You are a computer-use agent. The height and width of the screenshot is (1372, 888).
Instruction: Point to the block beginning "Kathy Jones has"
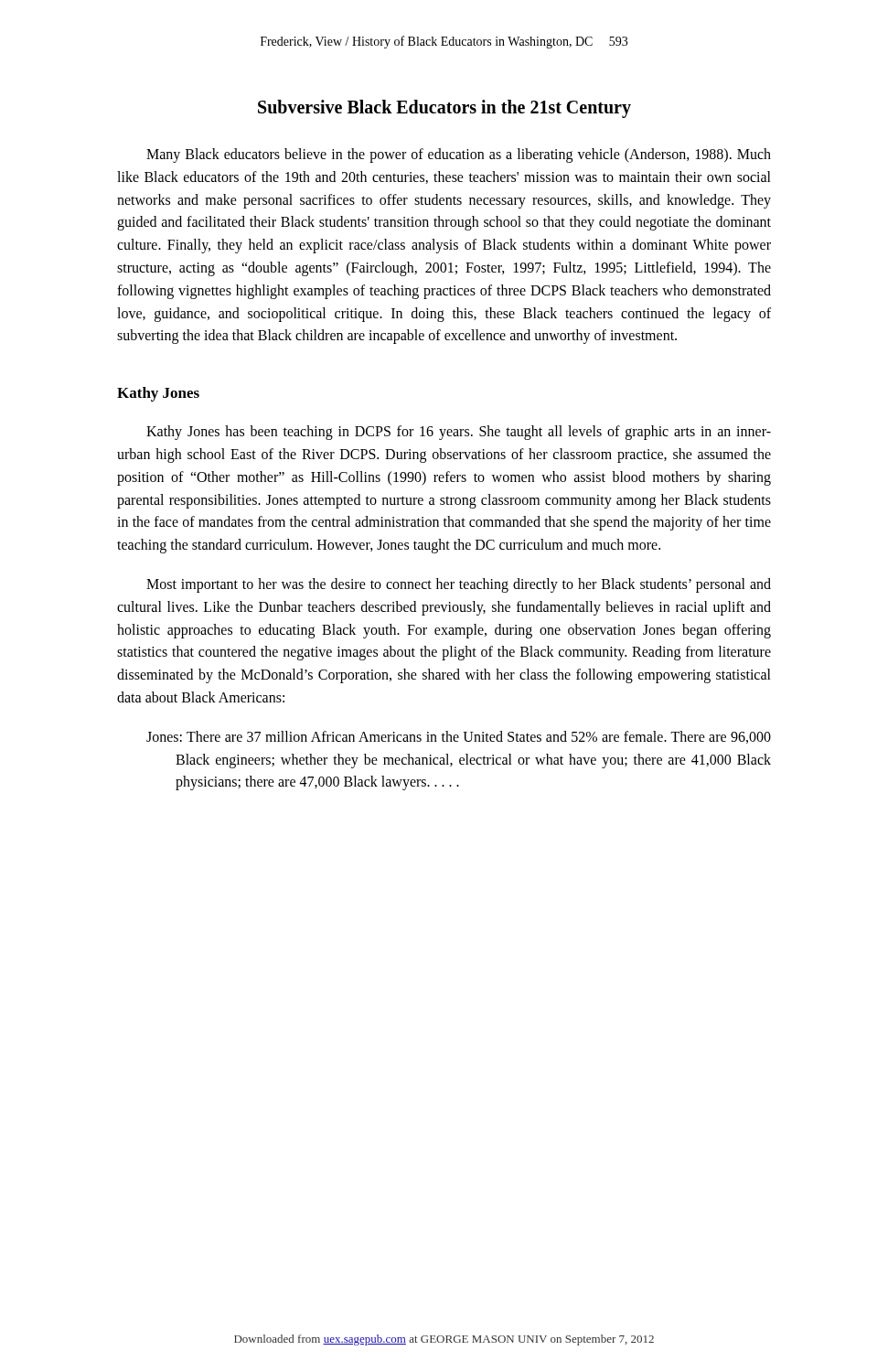point(444,488)
